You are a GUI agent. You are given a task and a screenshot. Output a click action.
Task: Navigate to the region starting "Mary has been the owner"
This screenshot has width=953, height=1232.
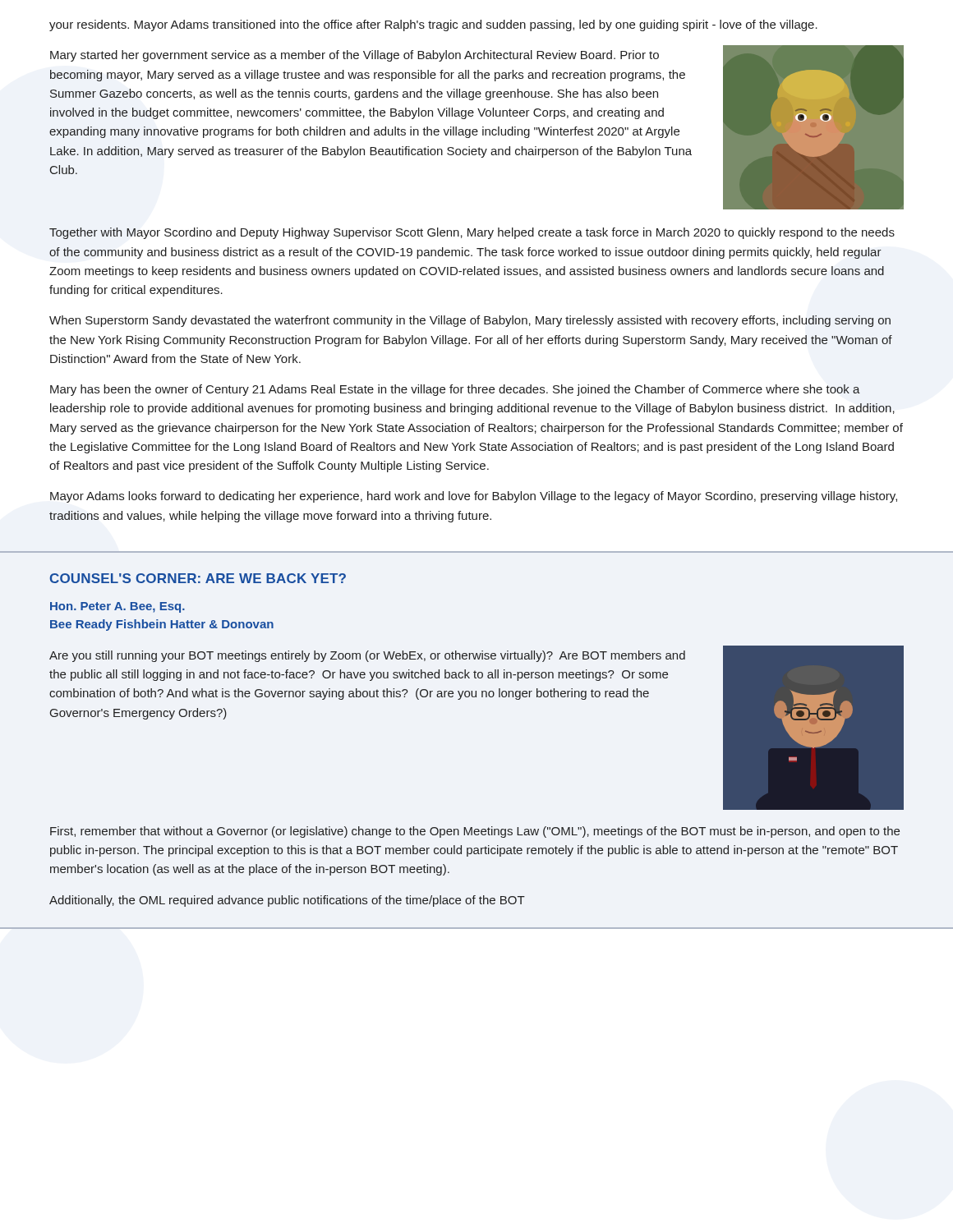click(x=476, y=427)
